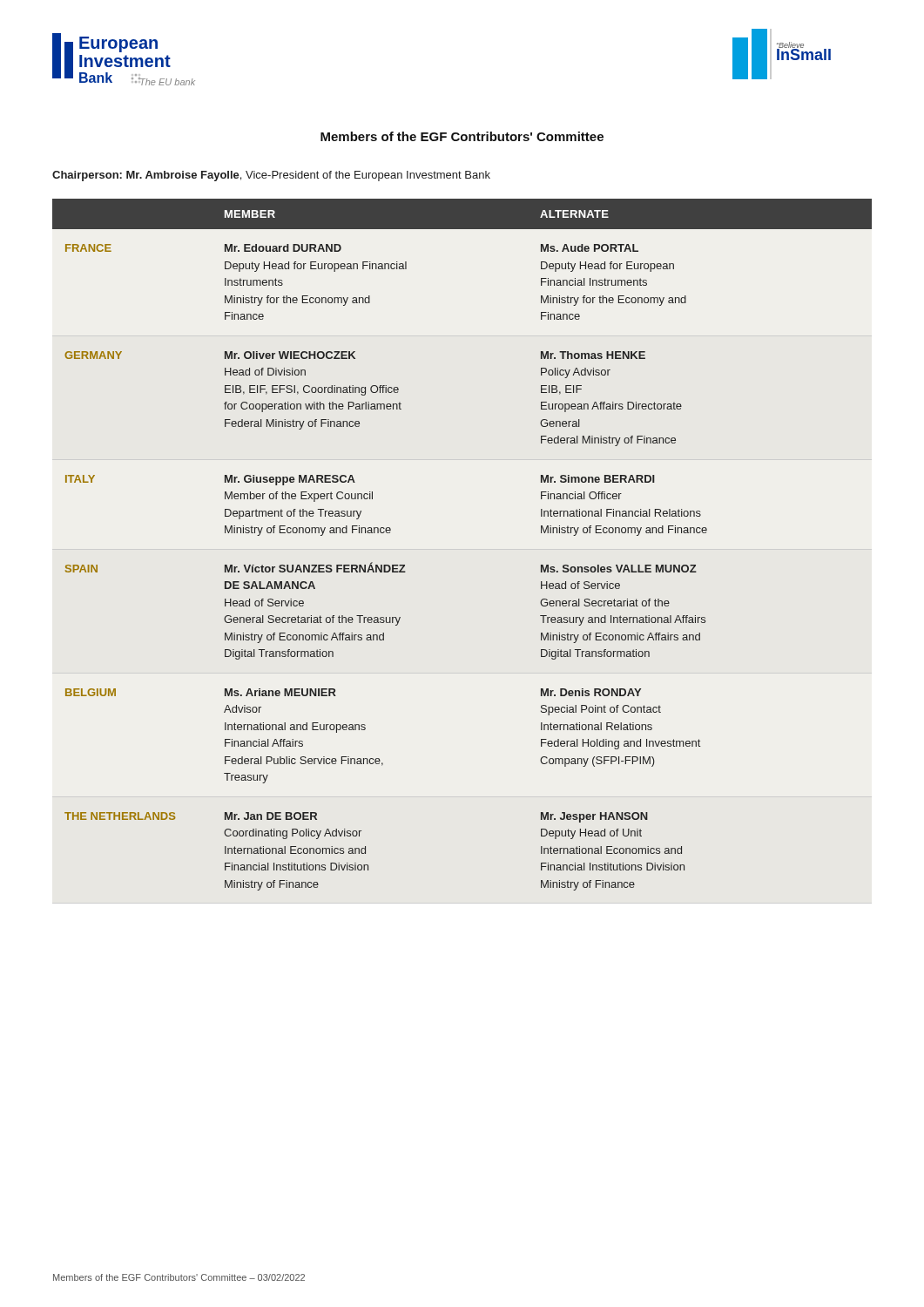This screenshot has width=924, height=1307.
Task: Click on the region starting "Chairperson: Mr. Ambroise Fayolle, Vice-President"
Action: point(271,175)
